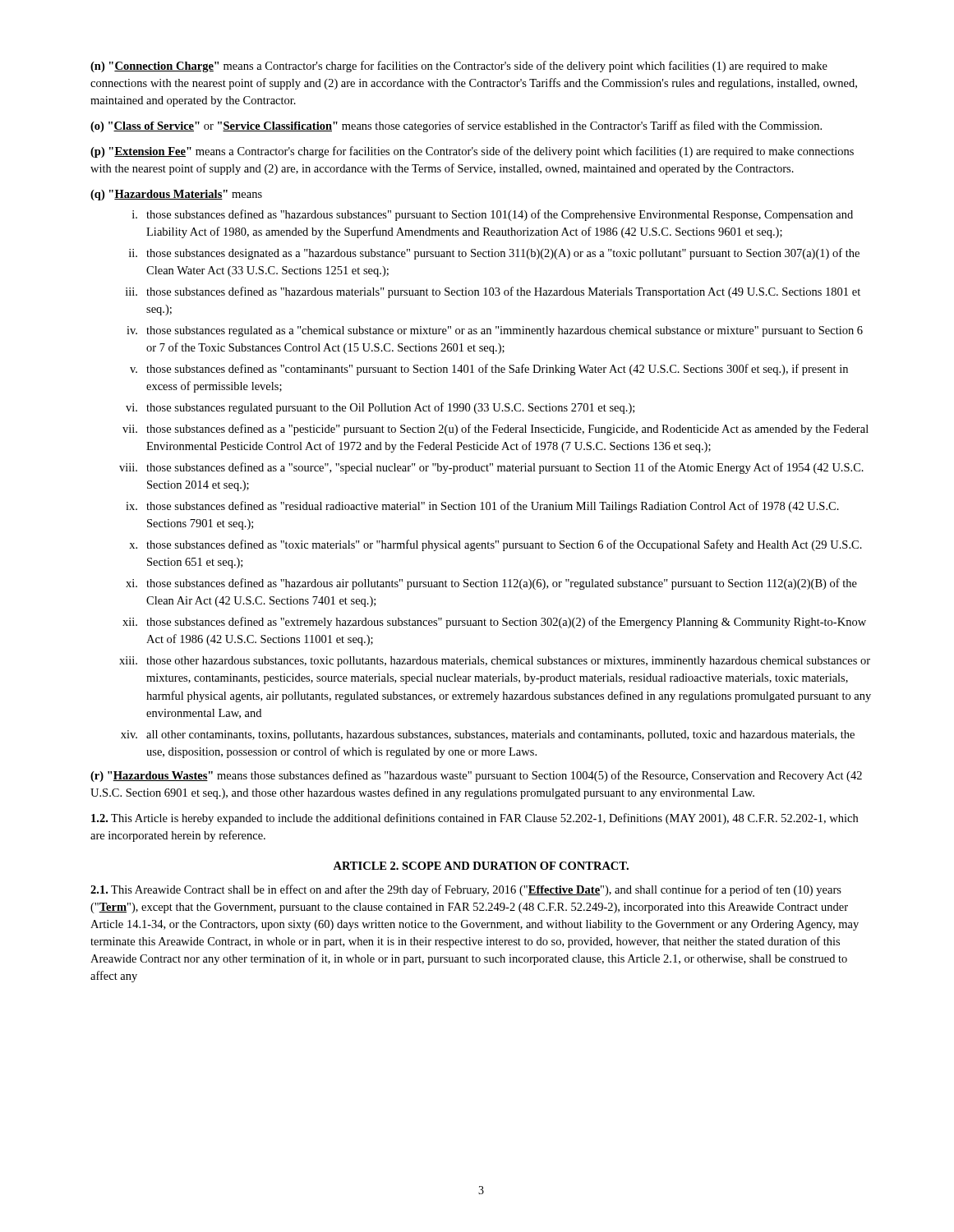Click on the block starting "xi. those substances defined as "hazardous air"
This screenshot has width=954, height=1232.
pos(489,593)
